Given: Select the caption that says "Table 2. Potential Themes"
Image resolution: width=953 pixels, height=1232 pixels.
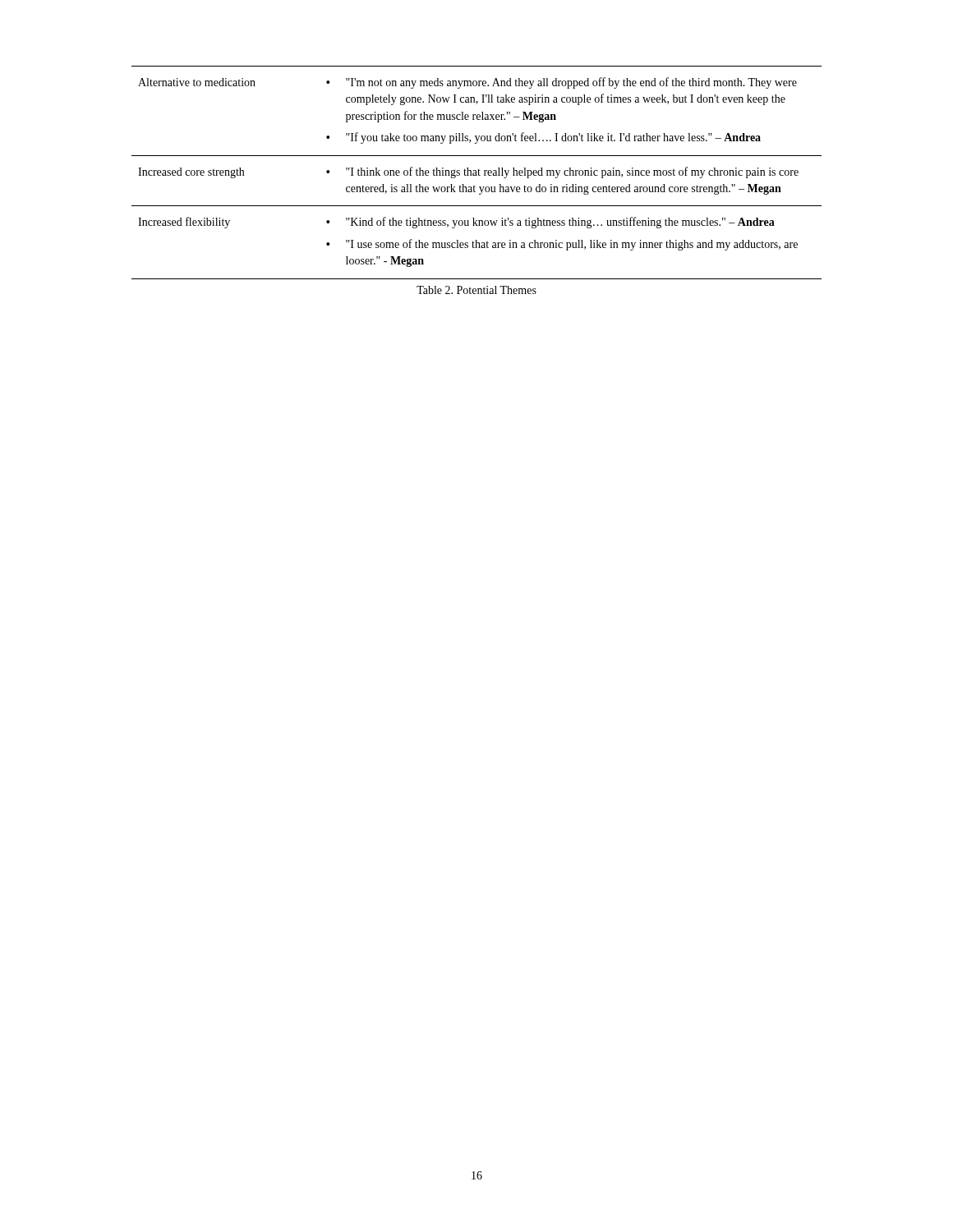Looking at the screenshot, I should point(476,290).
